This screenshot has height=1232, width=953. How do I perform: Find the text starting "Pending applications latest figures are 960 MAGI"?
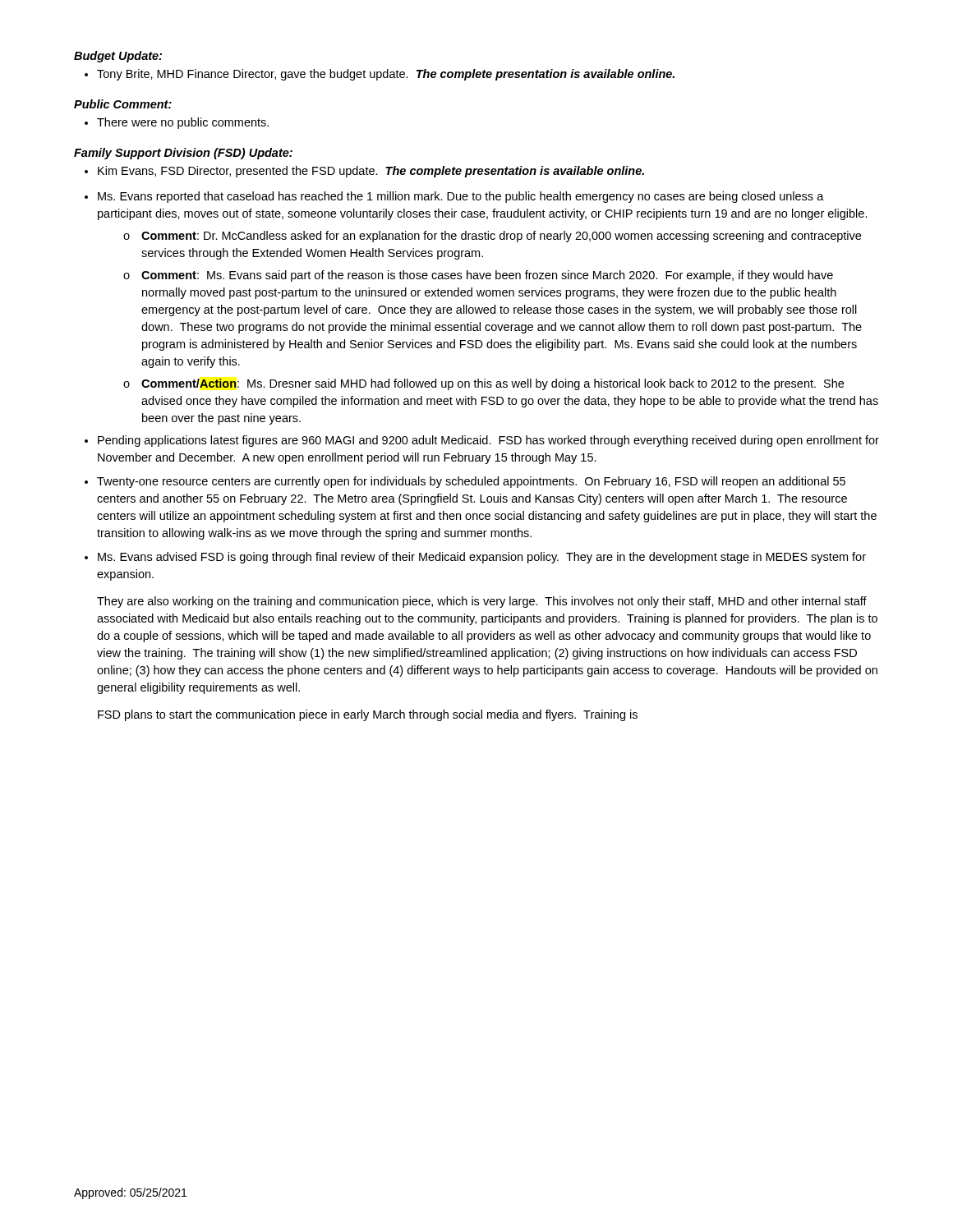[488, 449]
